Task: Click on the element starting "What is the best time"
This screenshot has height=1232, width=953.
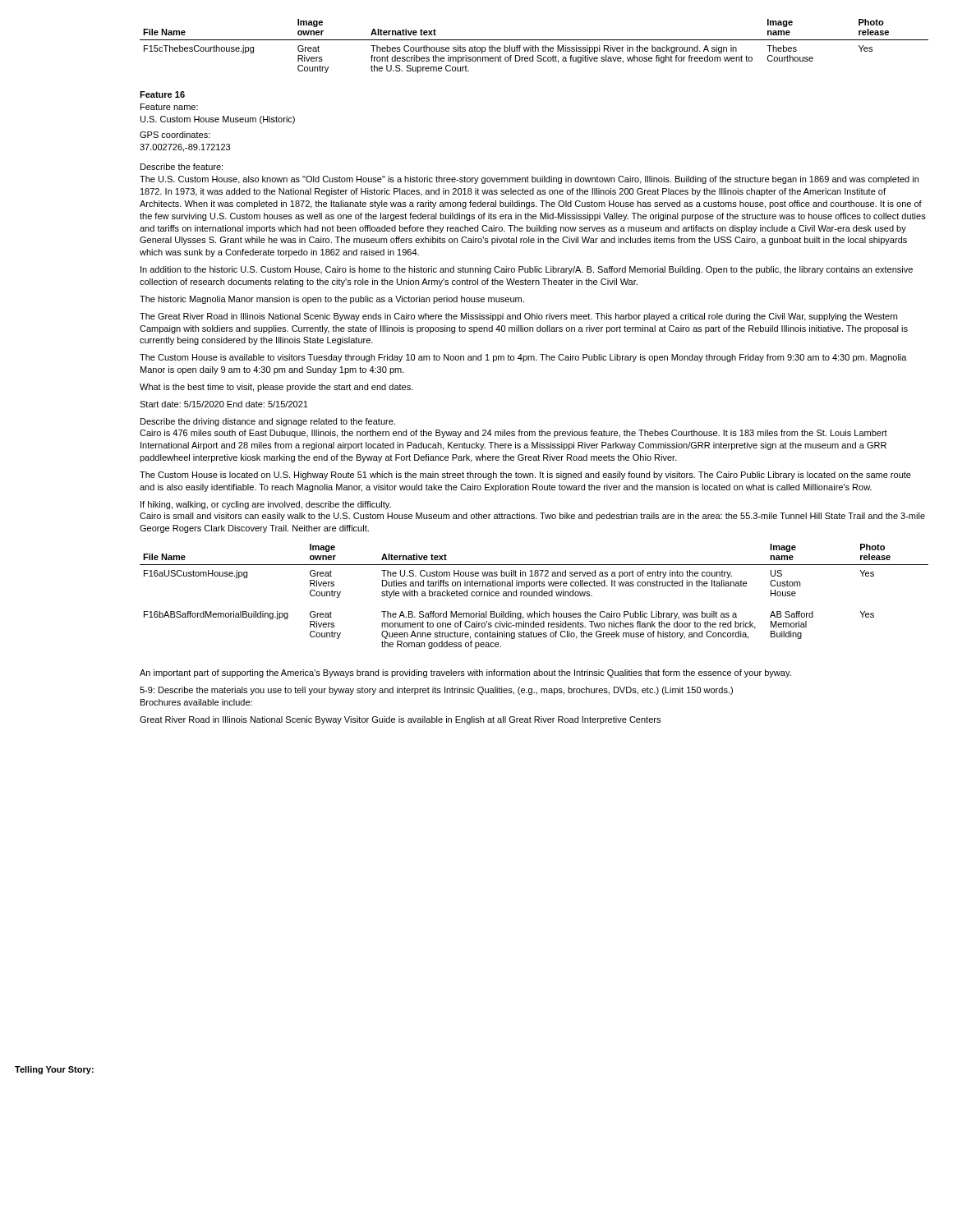Action: click(x=277, y=387)
